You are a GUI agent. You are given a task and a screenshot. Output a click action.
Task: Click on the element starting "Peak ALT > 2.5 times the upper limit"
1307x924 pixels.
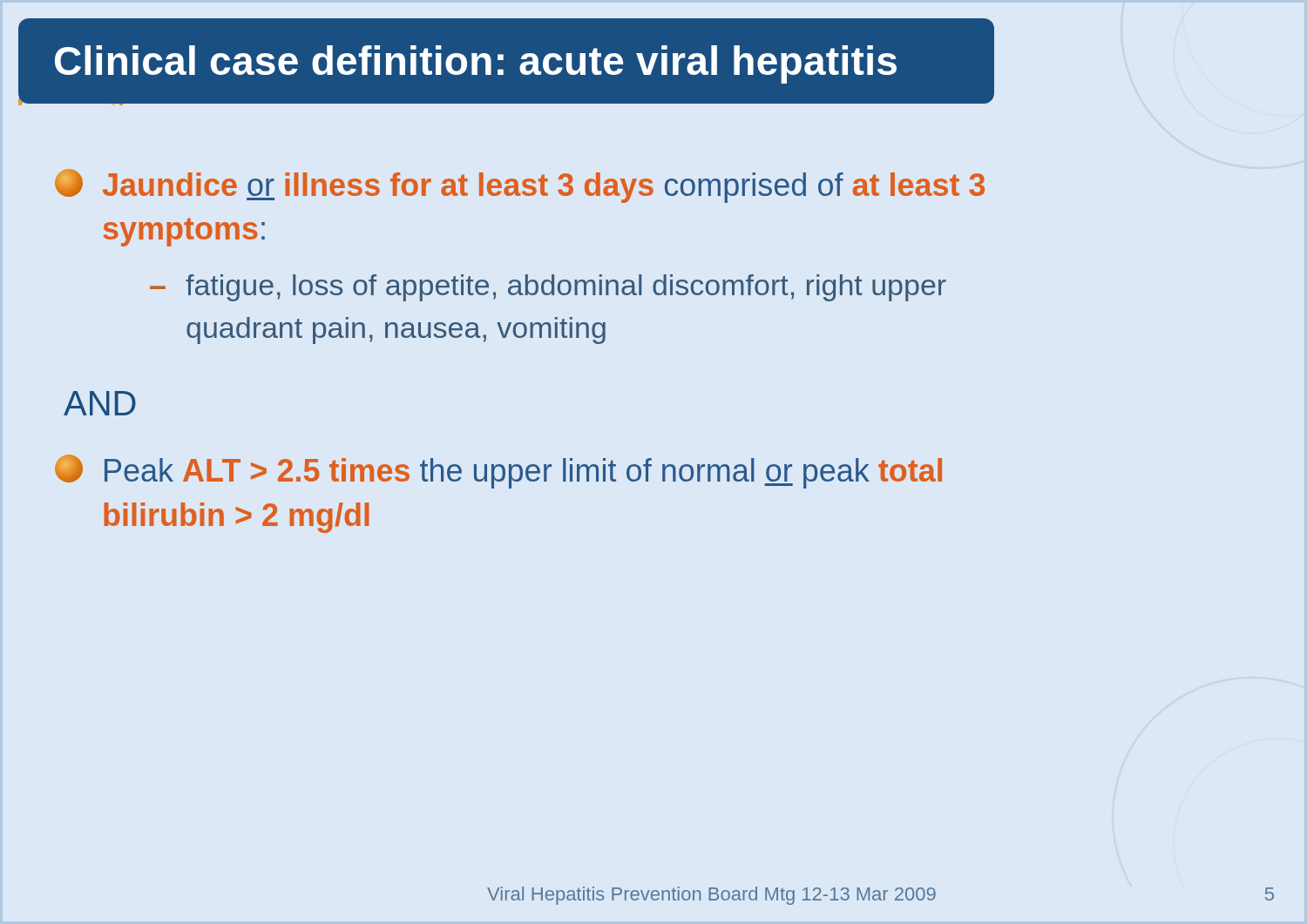click(x=500, y=494)
